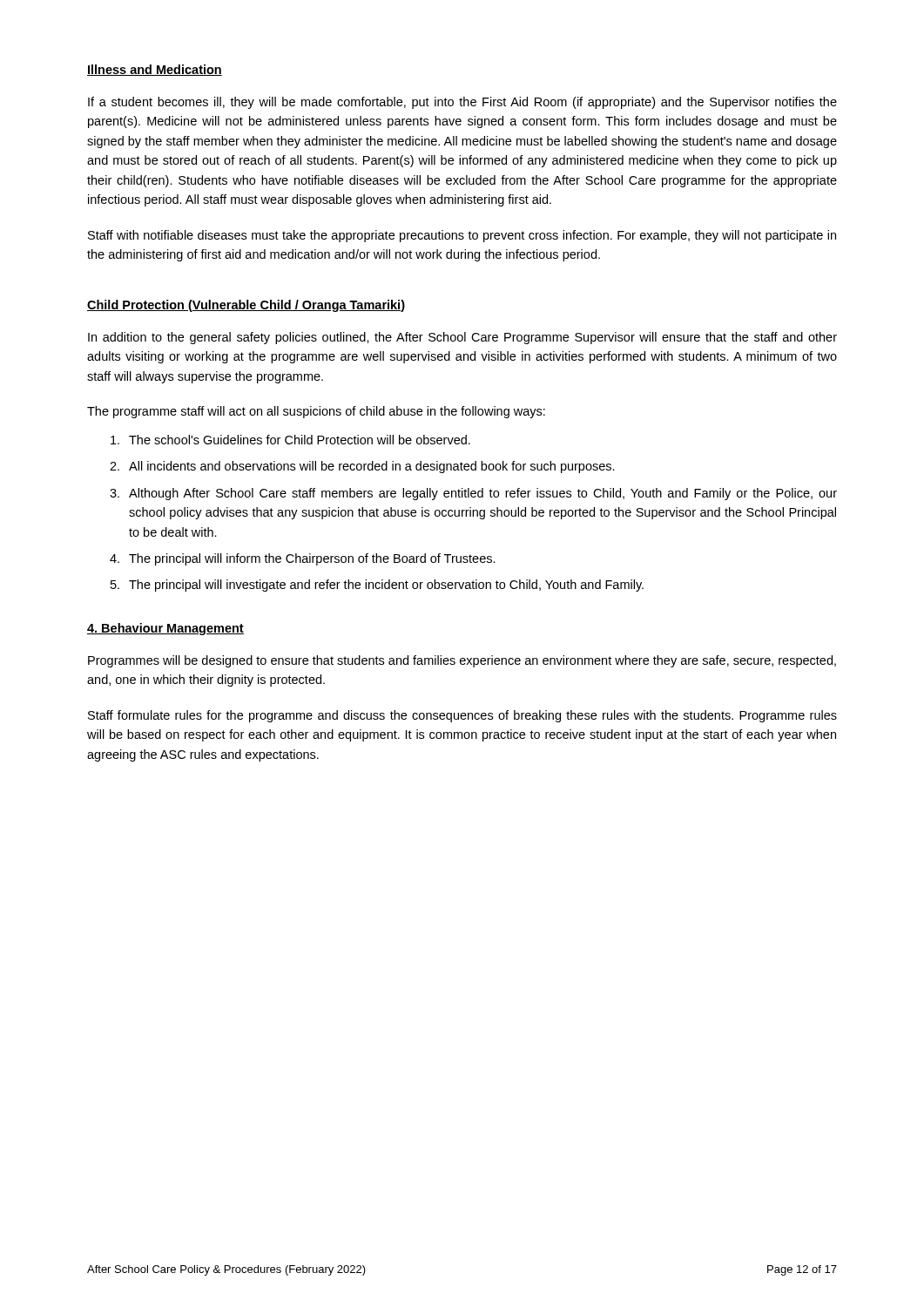
Task: Where does it say "4. Behaviour Management"?
Action: tap(165, 628)
